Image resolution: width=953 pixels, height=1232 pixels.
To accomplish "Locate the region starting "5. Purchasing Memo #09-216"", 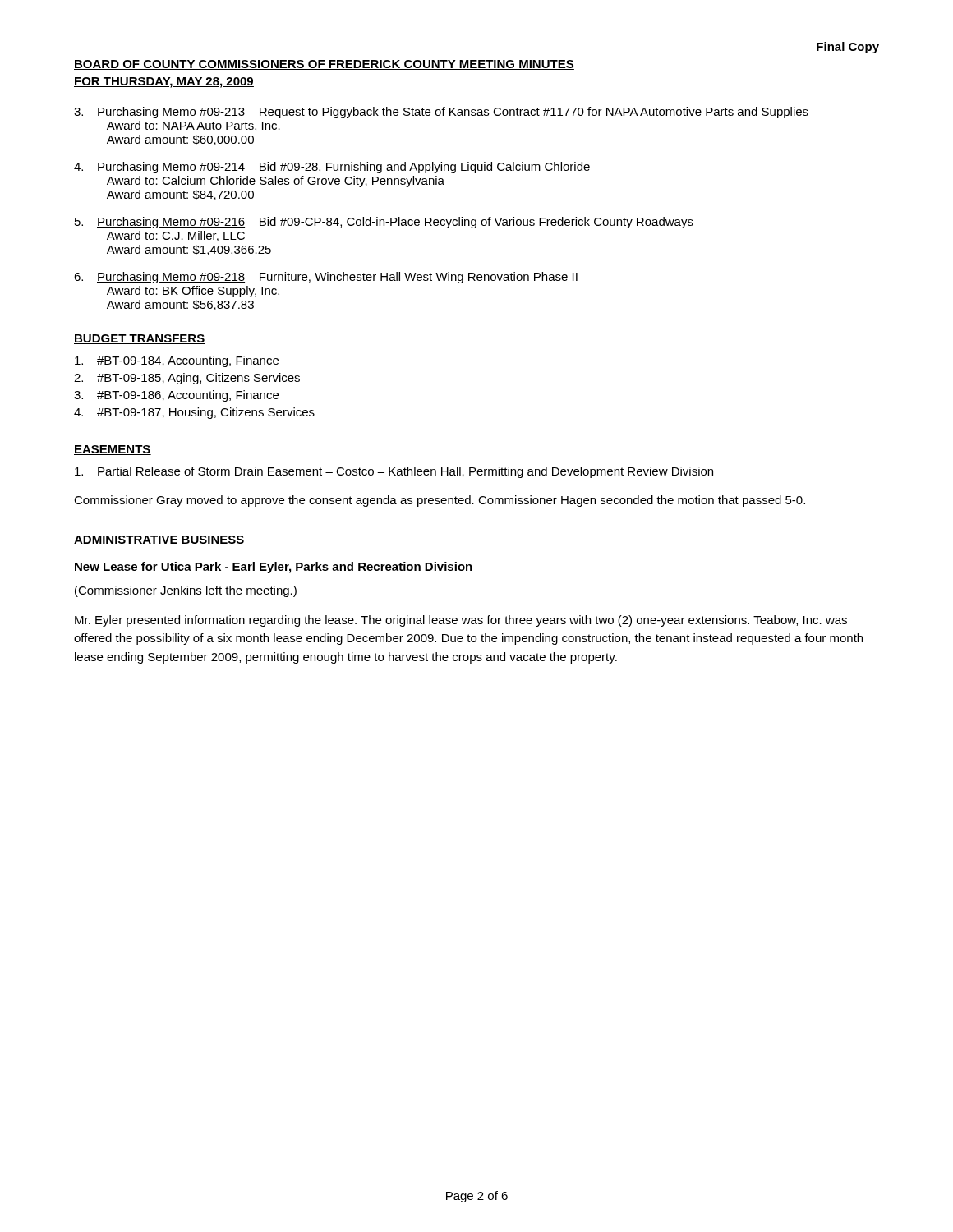I will click(x=476, y=235).
